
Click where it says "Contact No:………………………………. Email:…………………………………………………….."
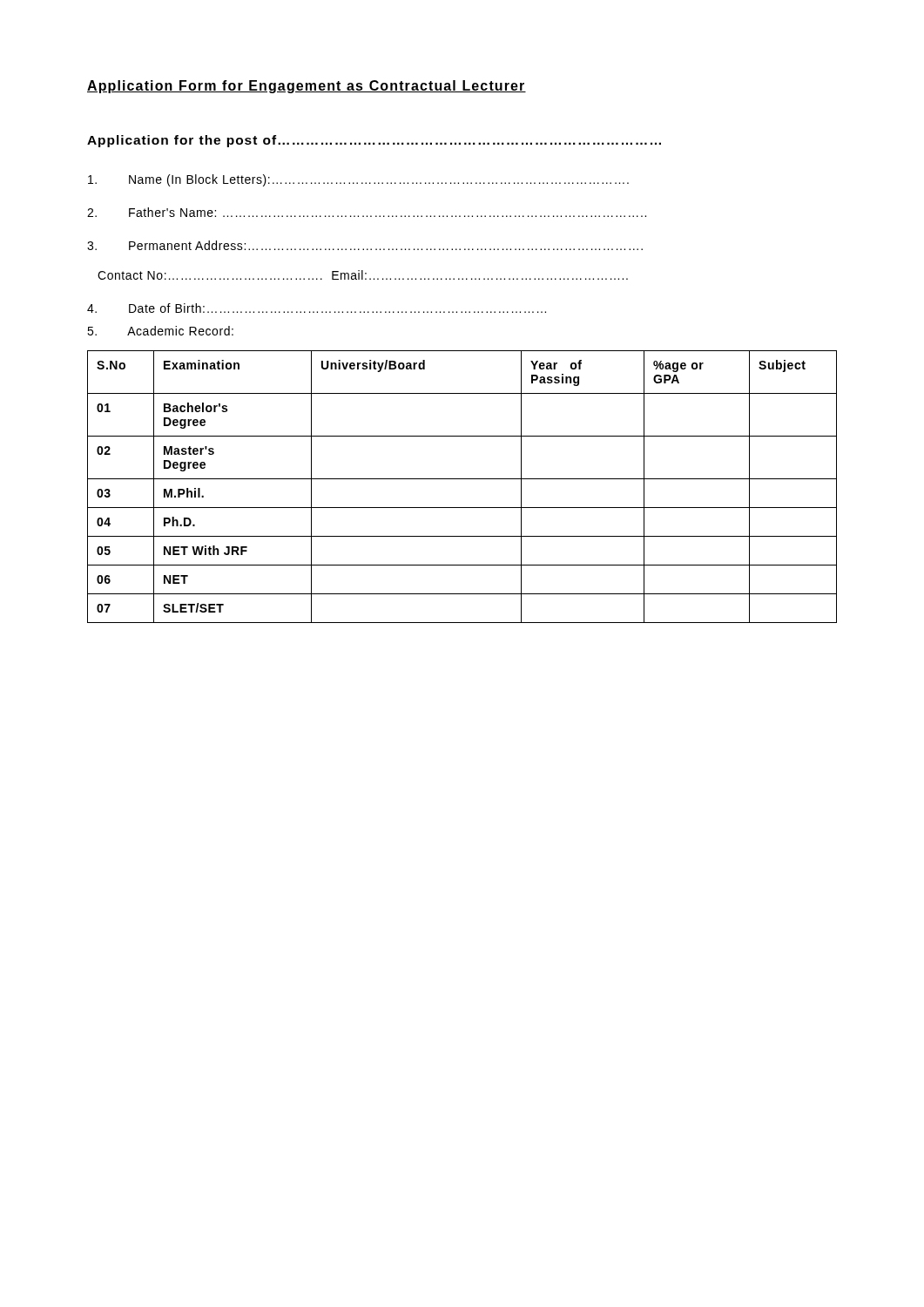363,275
